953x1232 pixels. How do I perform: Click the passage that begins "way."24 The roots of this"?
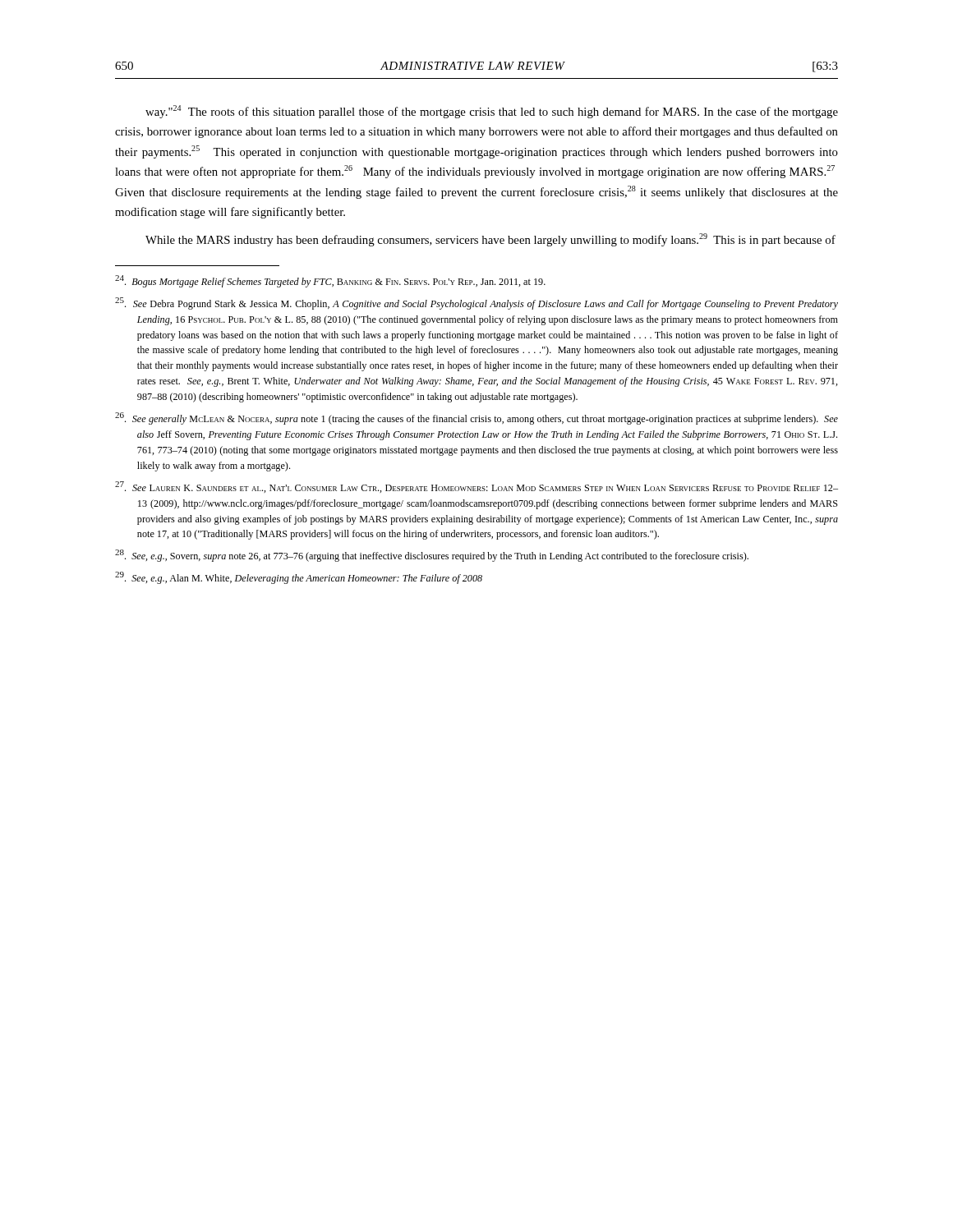tap(476, 162)
